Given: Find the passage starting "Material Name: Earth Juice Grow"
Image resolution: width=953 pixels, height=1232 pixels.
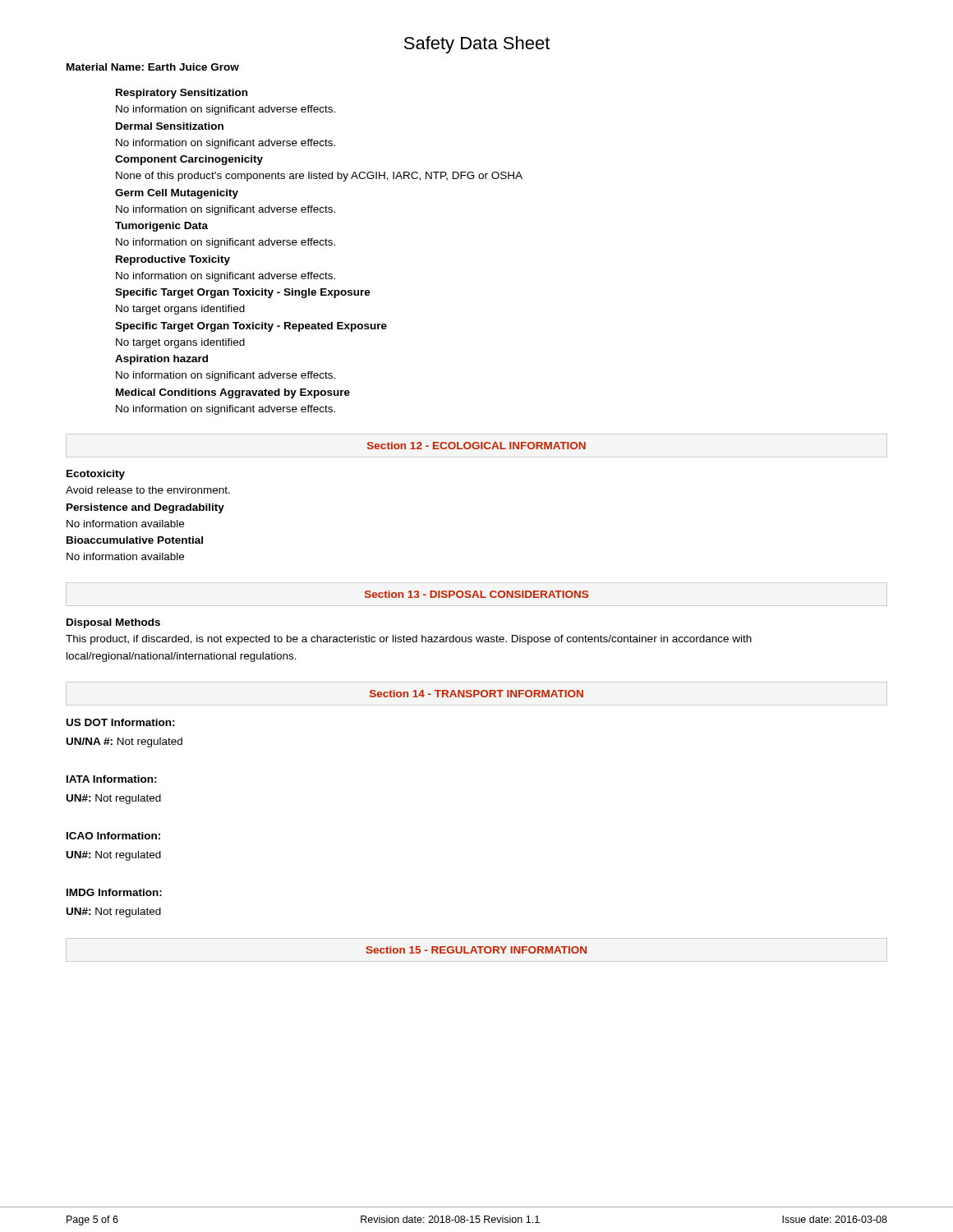Looking at the screenshot, I should (152, 67).
